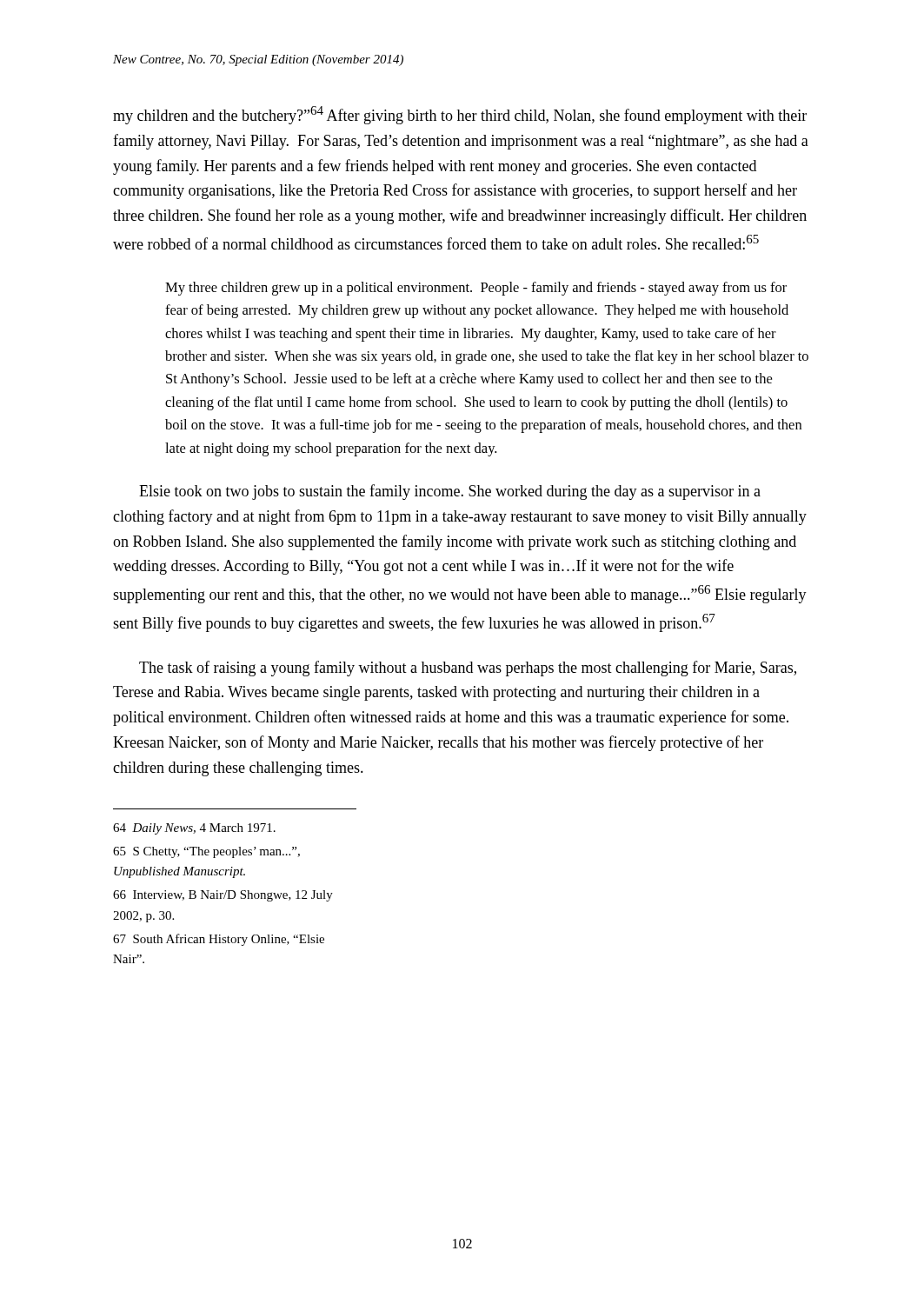This screenshot has width=924, height=1304.
Task: Click on the block starting "65 S Chetty,"
Action: [207, 861]
